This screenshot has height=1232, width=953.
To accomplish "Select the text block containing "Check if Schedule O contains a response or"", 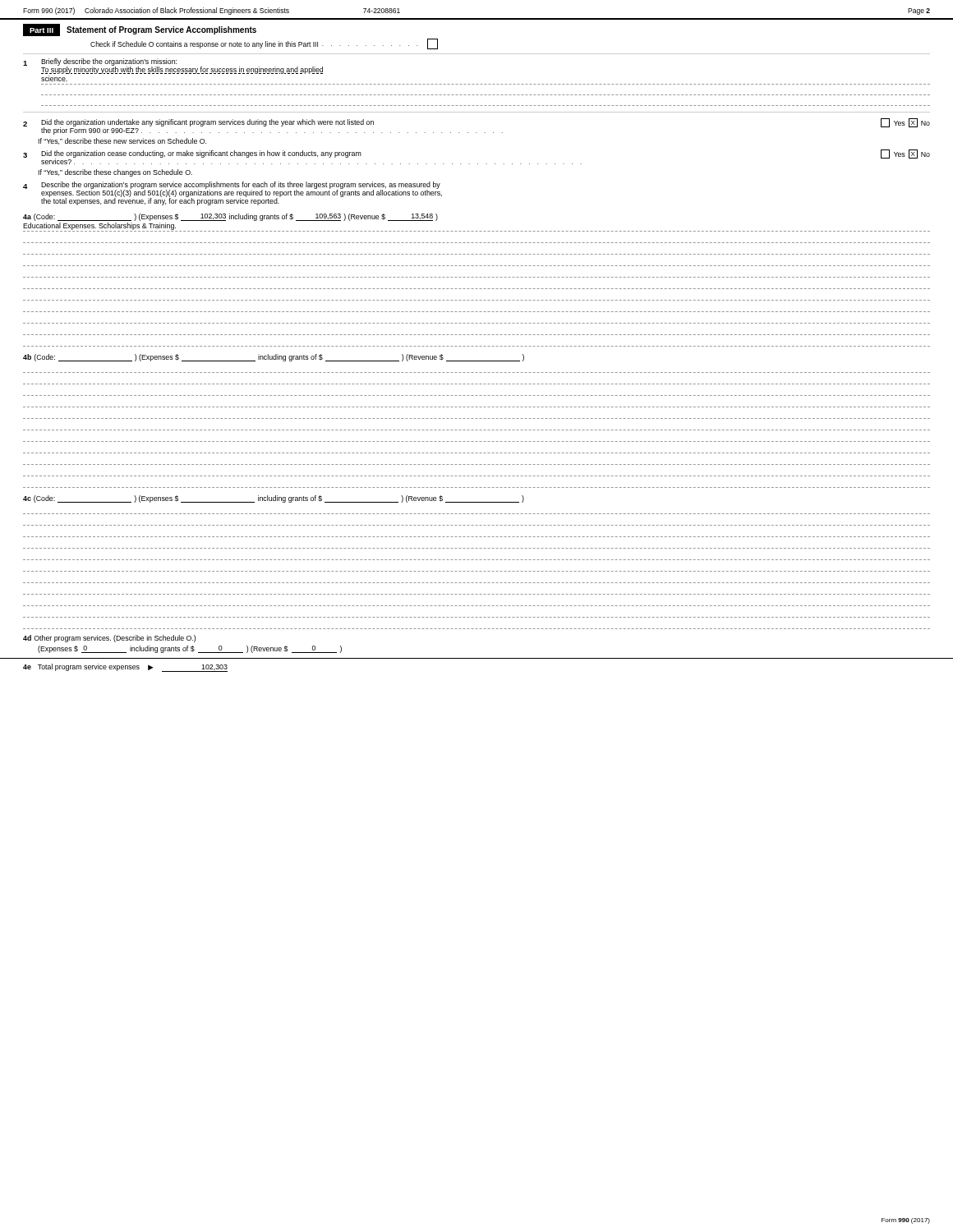I will (264, 44).
